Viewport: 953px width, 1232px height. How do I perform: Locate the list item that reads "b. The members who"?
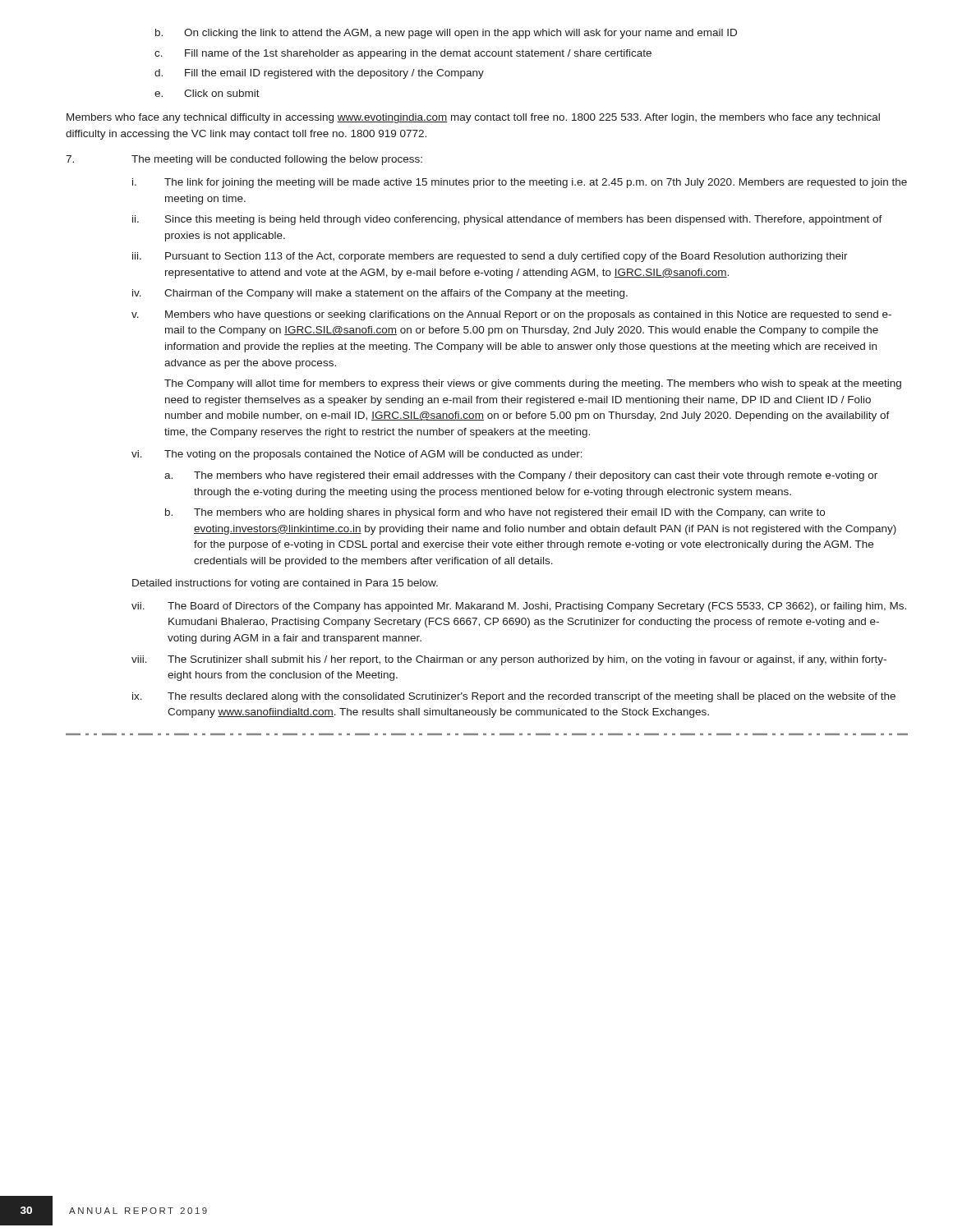click(x=536, y=536)
